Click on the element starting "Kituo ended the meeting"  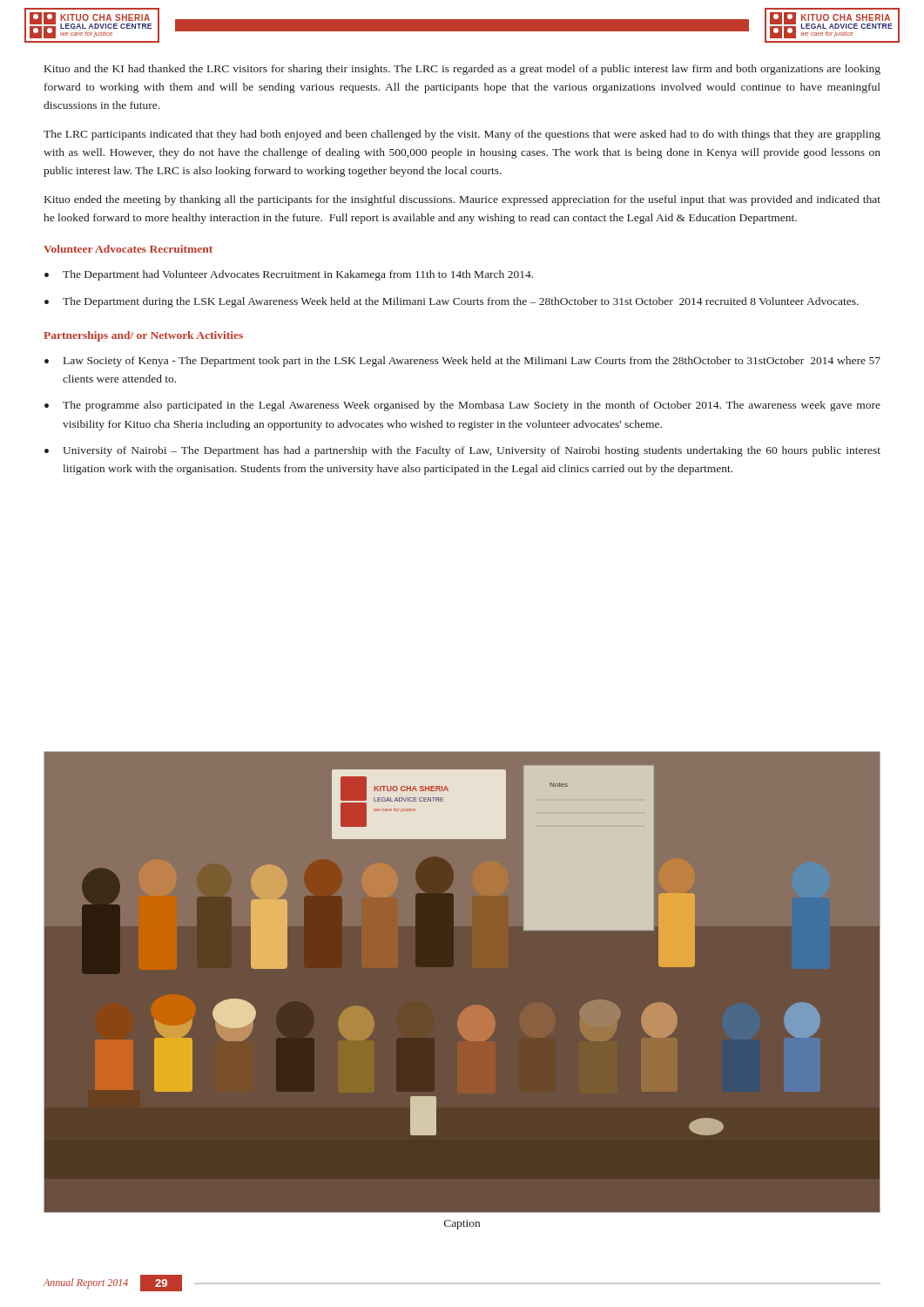coord(462,209)
